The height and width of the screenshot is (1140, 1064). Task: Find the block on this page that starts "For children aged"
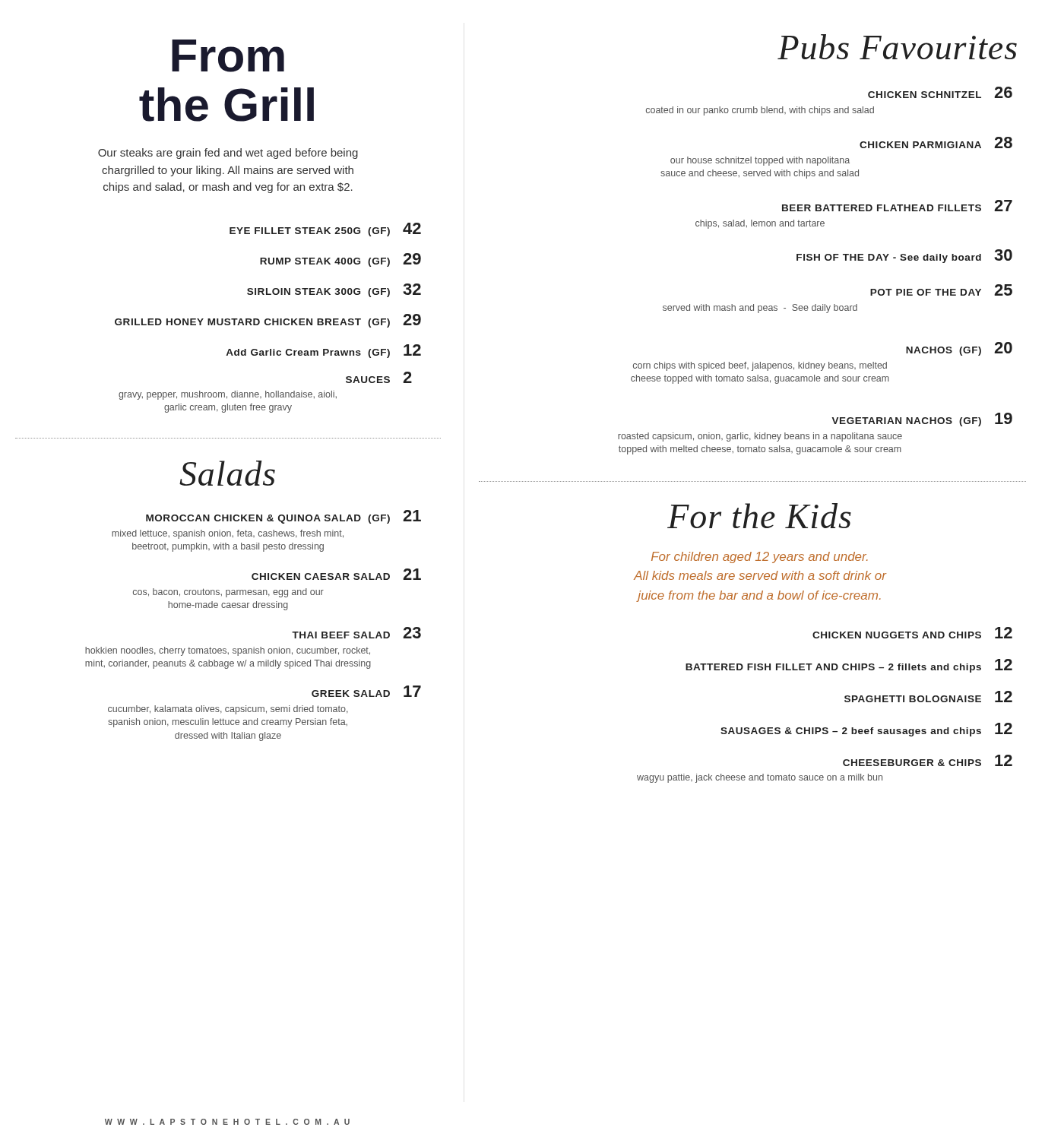[x=760, y=576]
